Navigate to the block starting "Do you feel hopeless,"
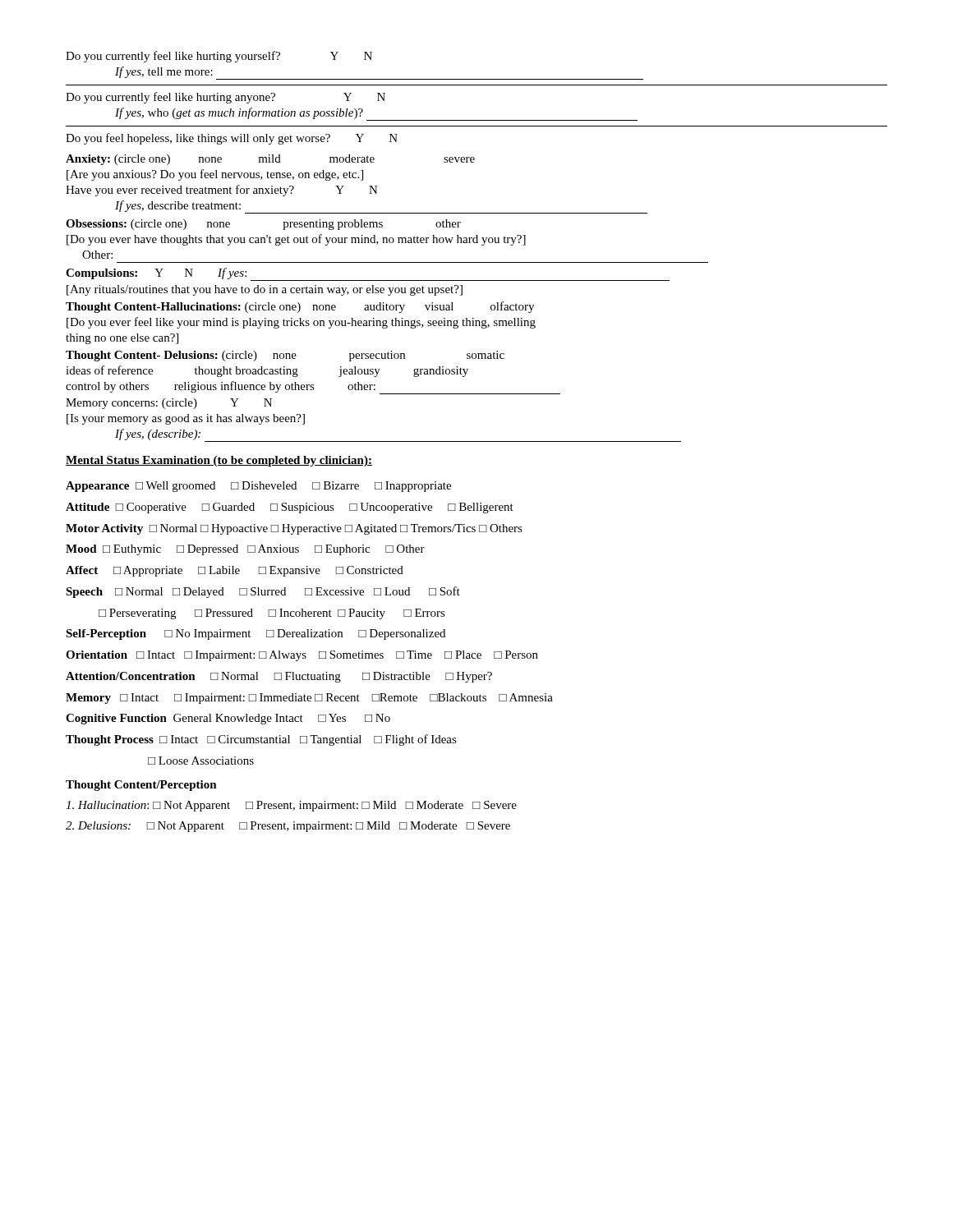 [x=232, y=139]
